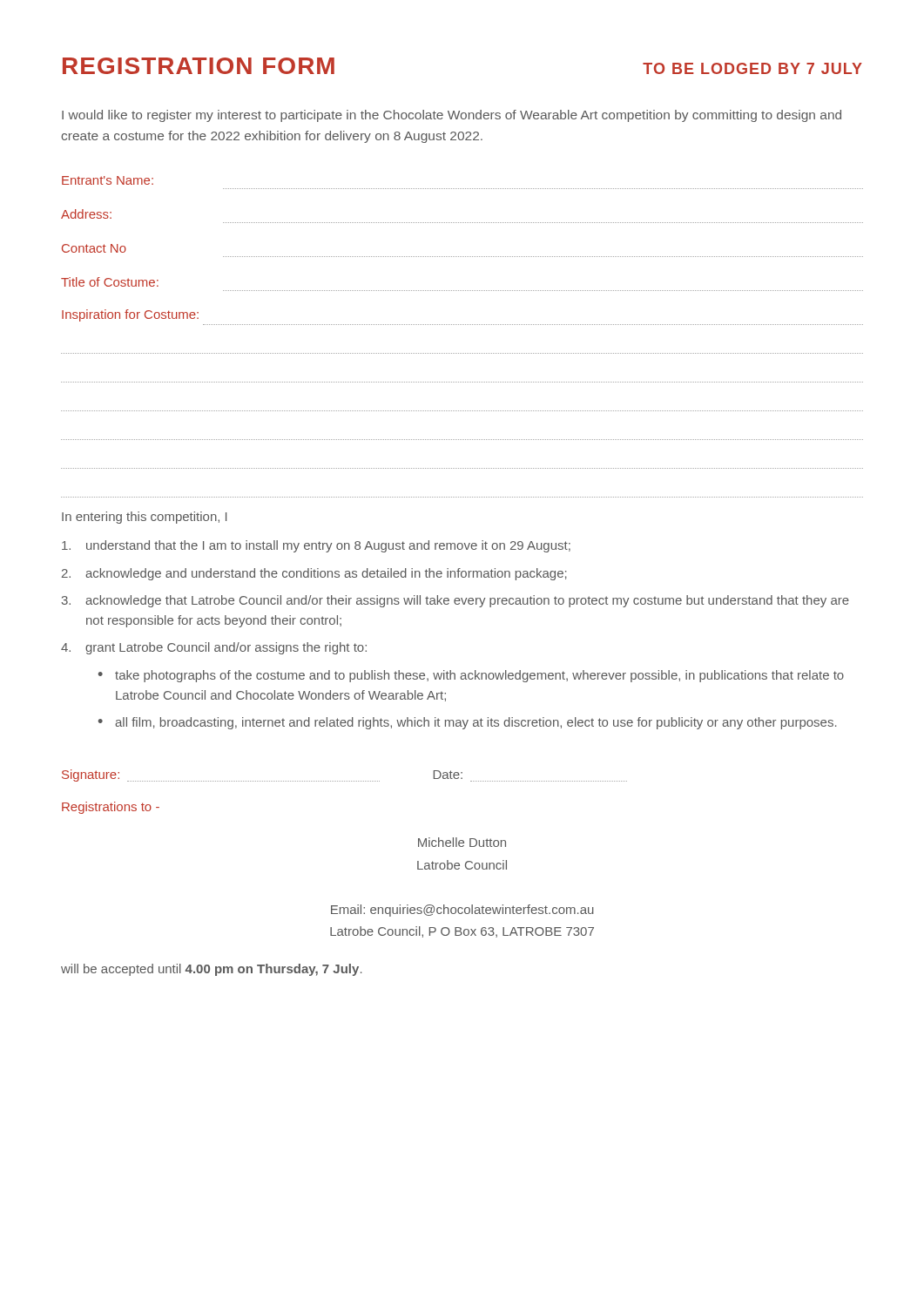The width and height of the screenshot is (924, 1307).
Task: Select the element starting "Inspiration for Costume:"
Action: click(462, 316)
